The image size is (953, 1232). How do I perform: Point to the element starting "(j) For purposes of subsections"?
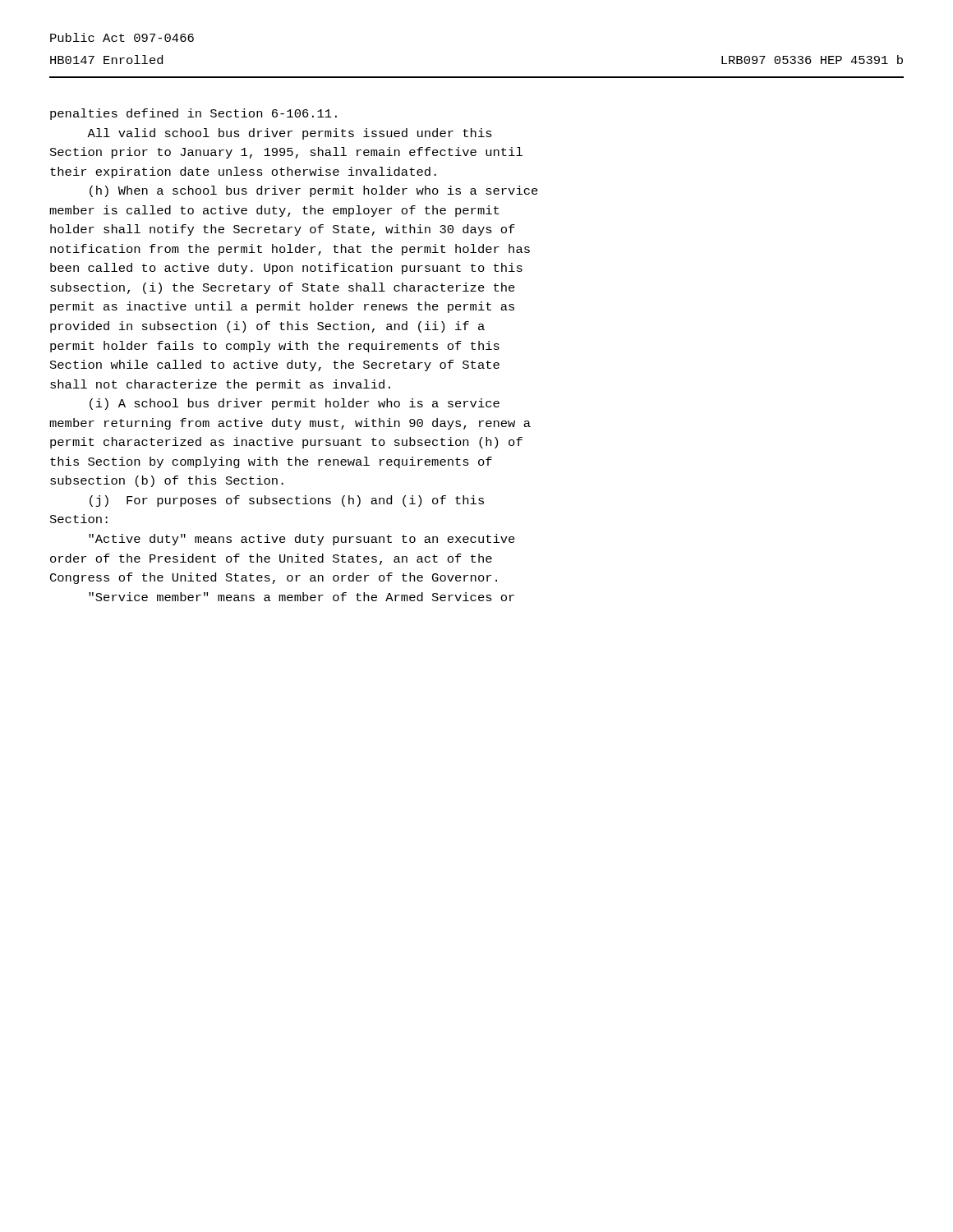267,511
